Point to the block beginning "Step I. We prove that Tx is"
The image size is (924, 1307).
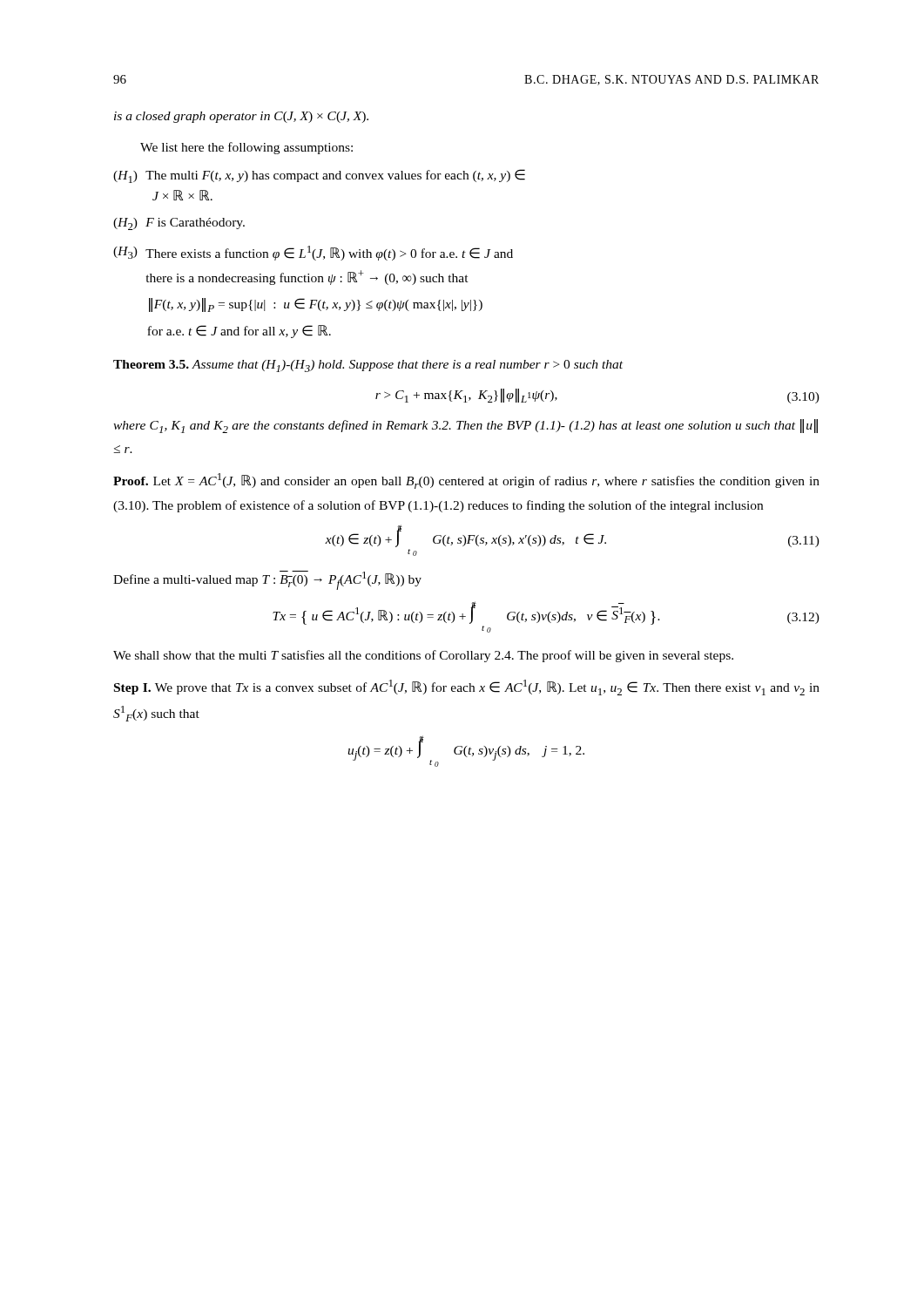[467, 687]
